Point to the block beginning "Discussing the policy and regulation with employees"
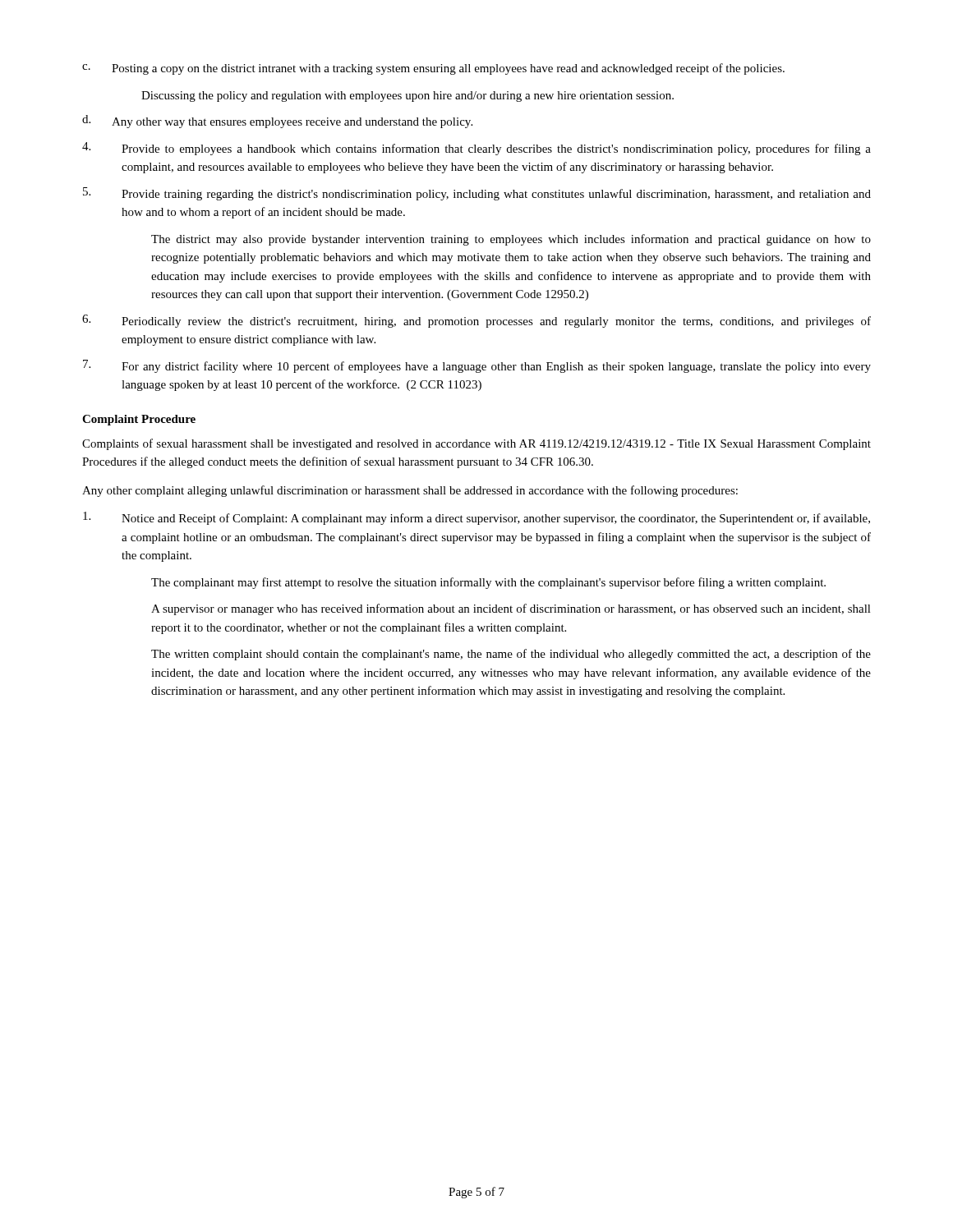Viewport: 953px width, 1232px height. click(x=408, y=95)
